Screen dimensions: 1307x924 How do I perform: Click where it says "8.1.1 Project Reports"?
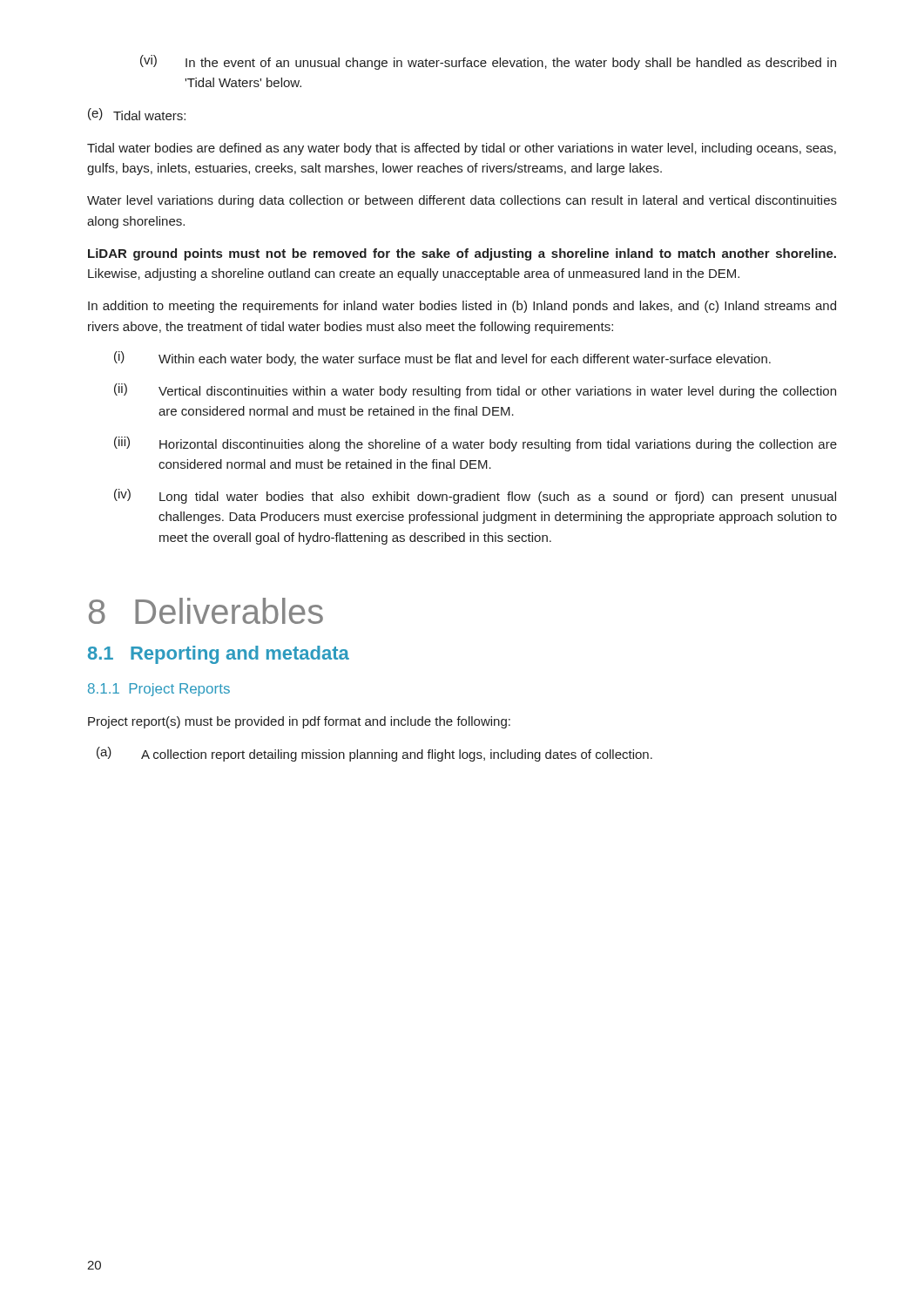pyautogui.click(x=159, y=690)
